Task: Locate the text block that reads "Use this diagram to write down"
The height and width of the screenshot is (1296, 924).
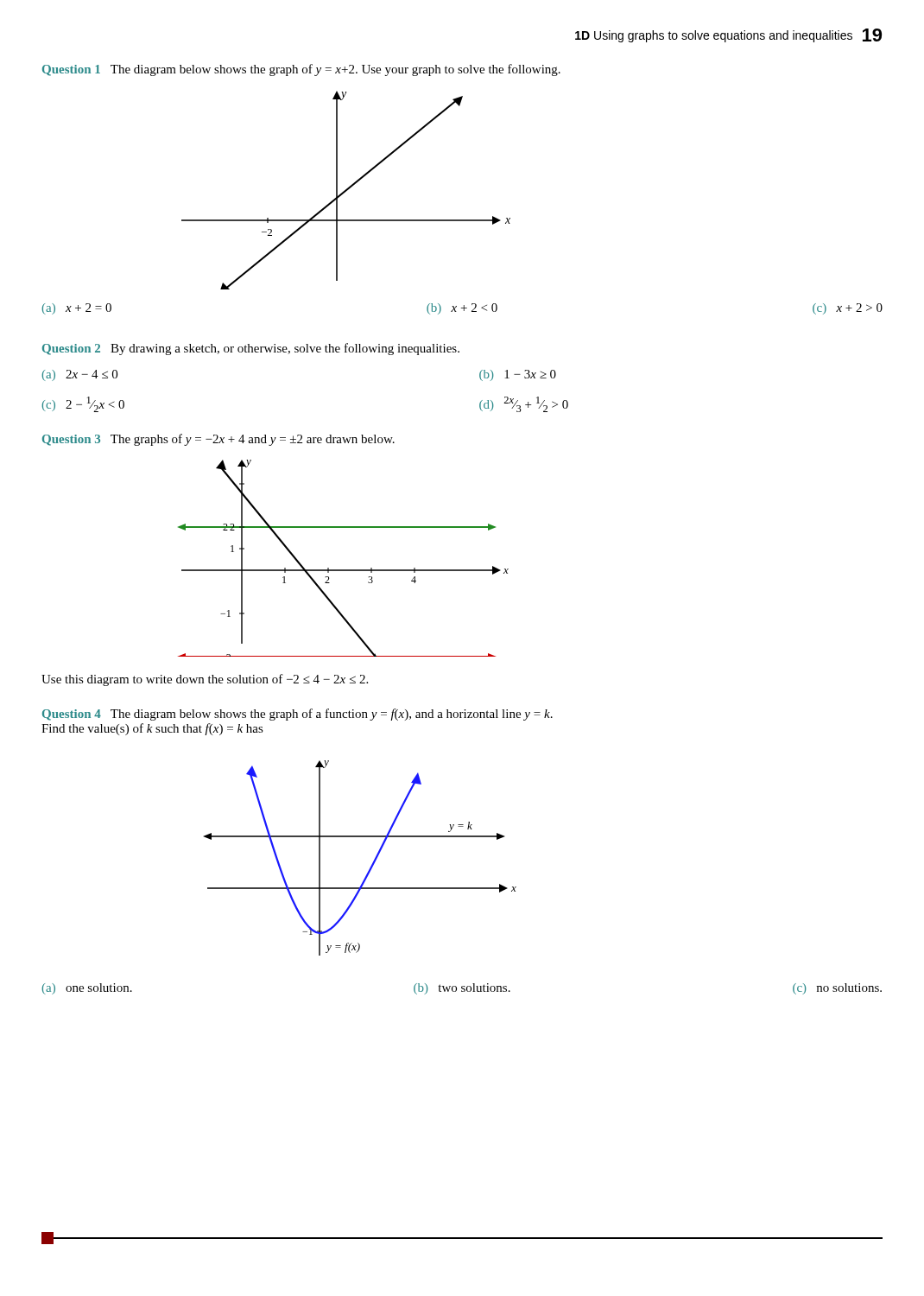Action: [205, 679]
